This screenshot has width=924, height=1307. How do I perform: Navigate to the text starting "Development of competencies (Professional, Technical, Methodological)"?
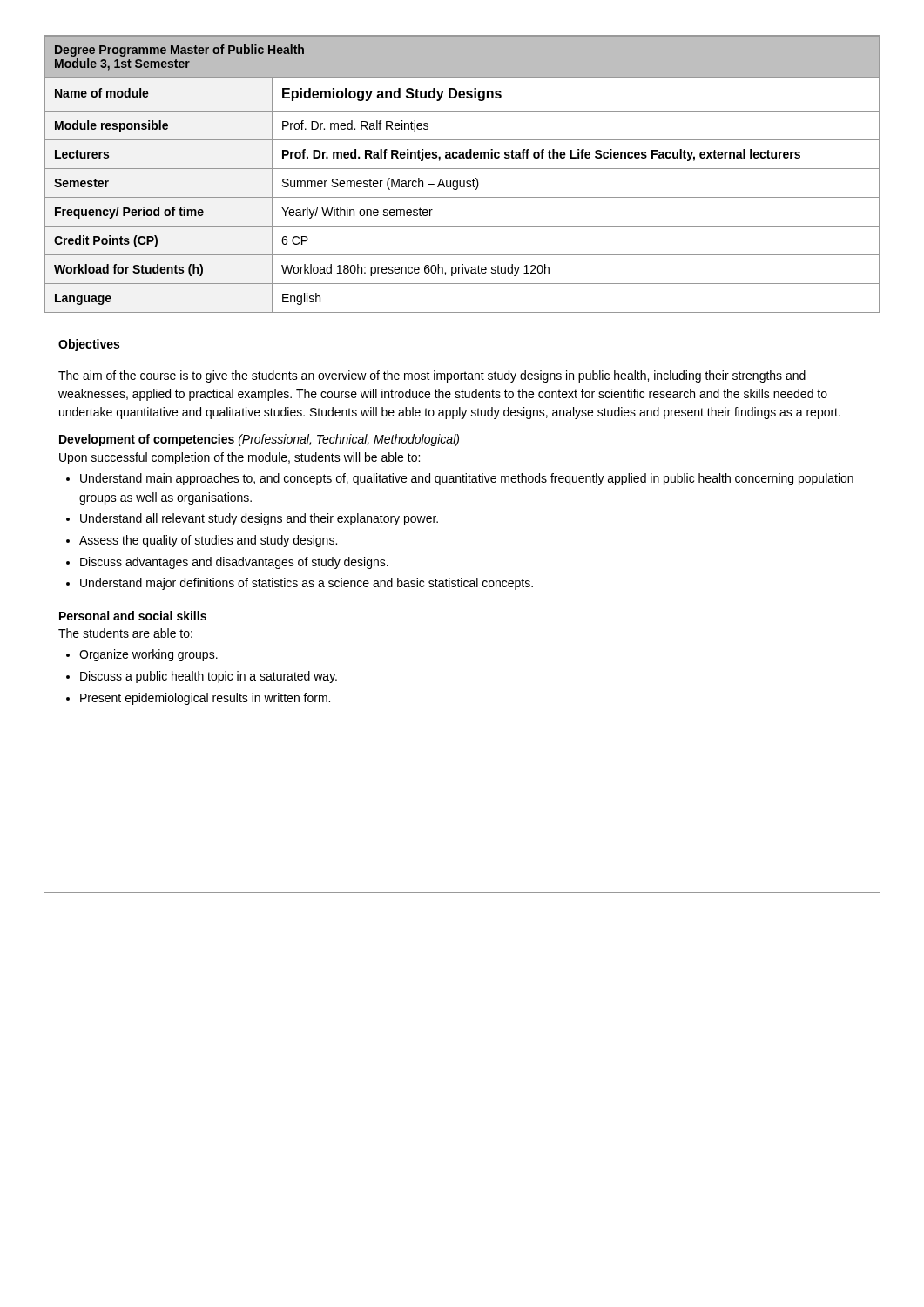click(259, 439)
